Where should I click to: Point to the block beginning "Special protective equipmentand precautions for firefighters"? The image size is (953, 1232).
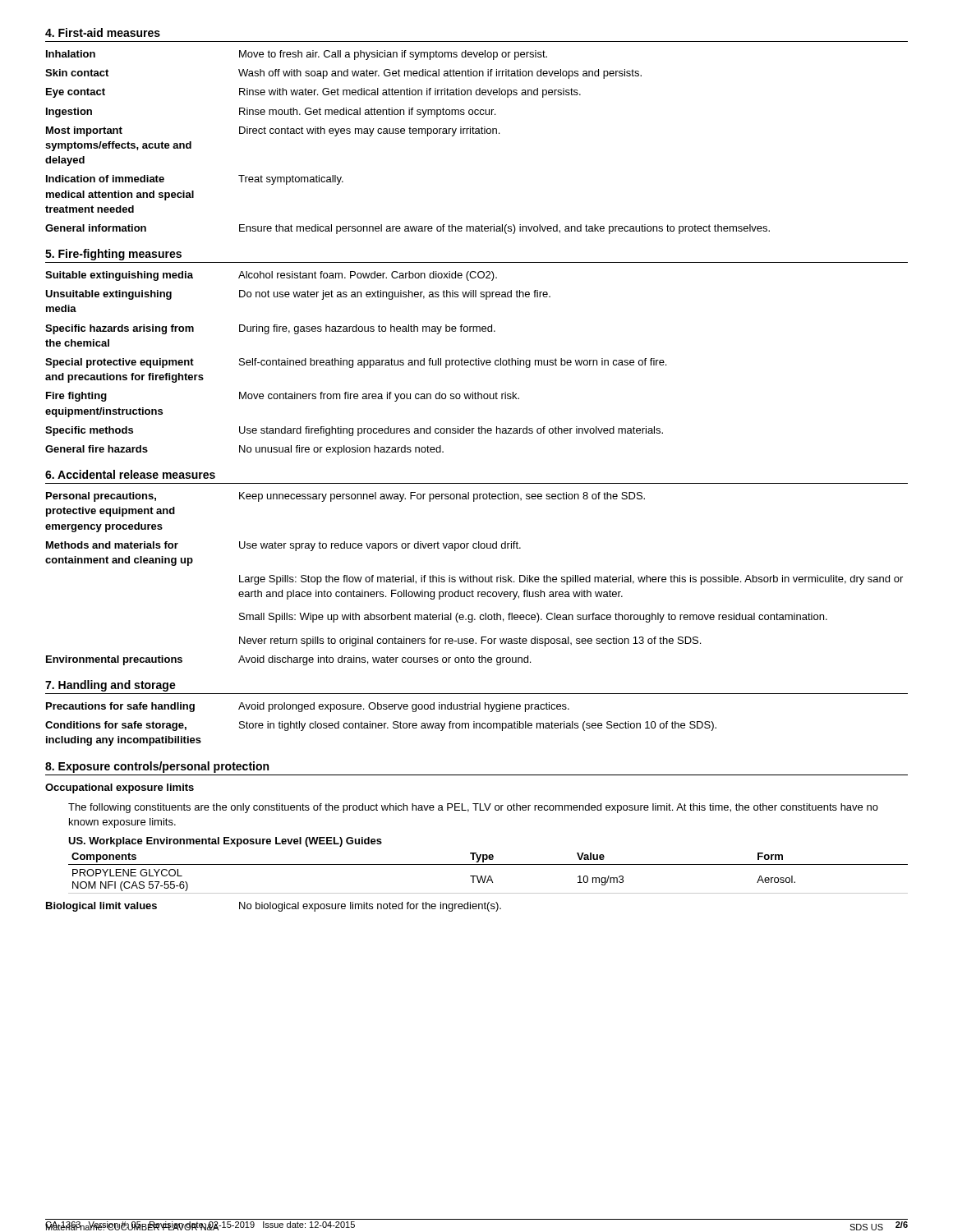[x=476, y=370]
